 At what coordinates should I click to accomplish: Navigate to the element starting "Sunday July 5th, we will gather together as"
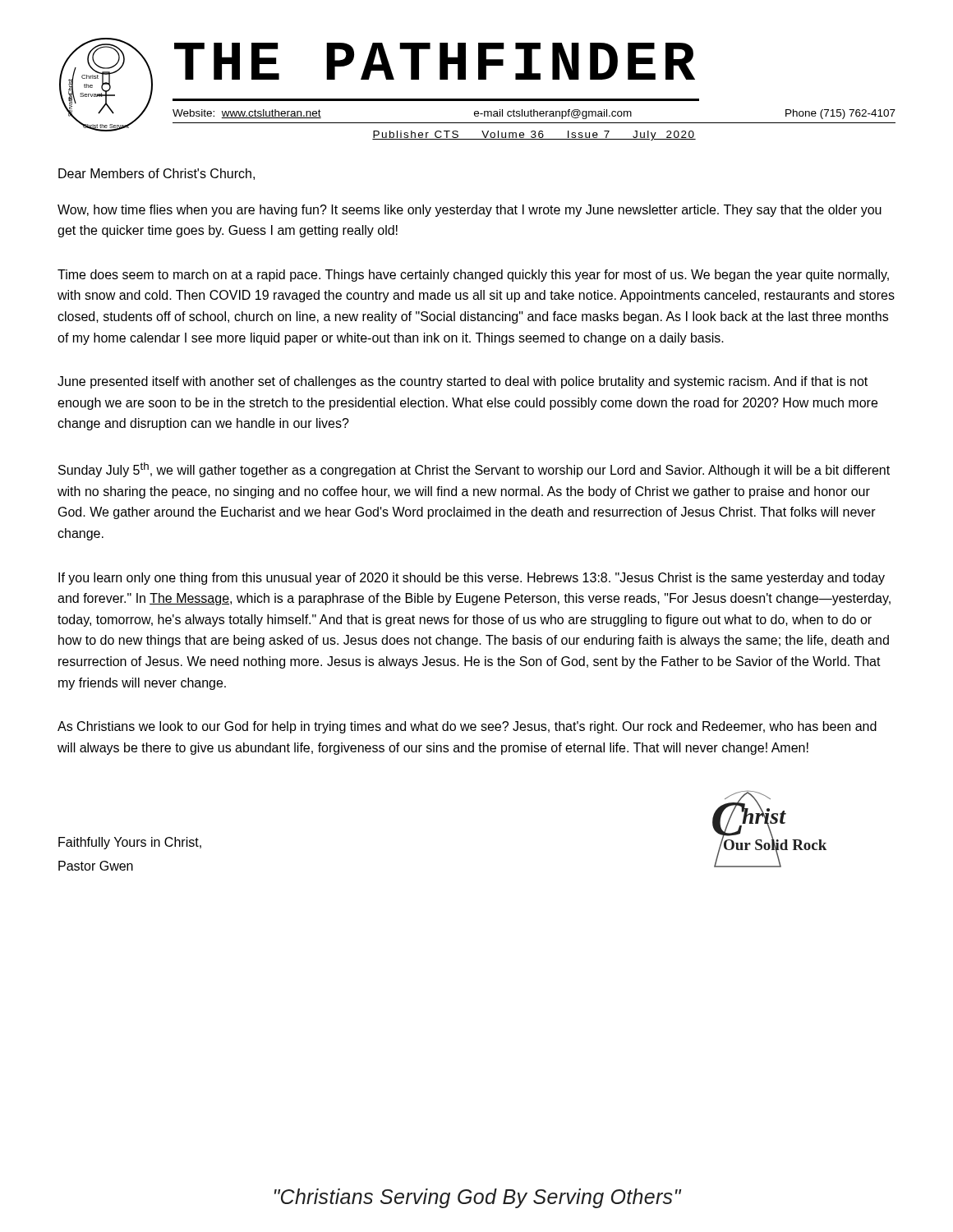pyautogui.click(x=474, y=500)
